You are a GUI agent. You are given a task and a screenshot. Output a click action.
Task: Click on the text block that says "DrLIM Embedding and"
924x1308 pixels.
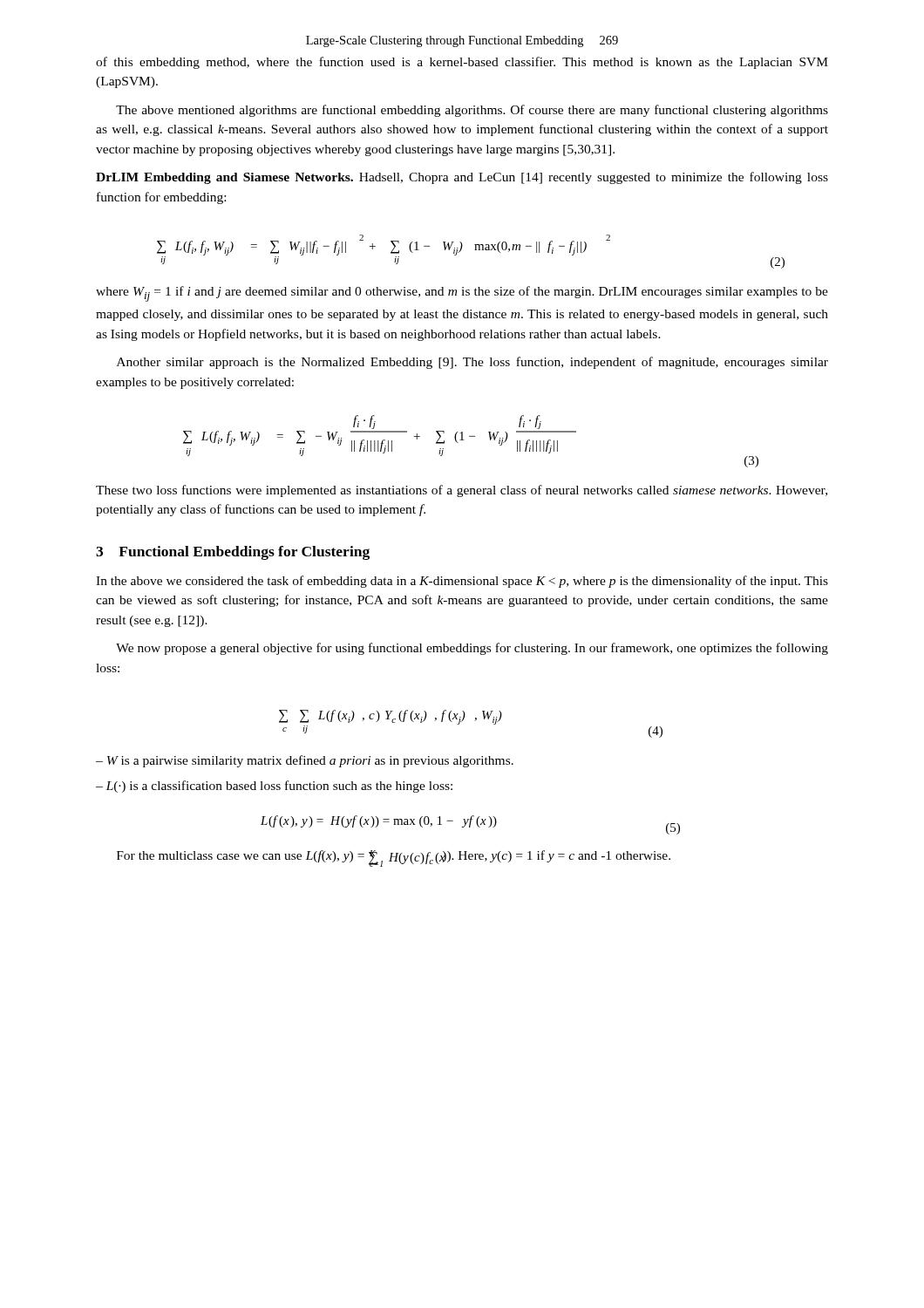(462, 187)
